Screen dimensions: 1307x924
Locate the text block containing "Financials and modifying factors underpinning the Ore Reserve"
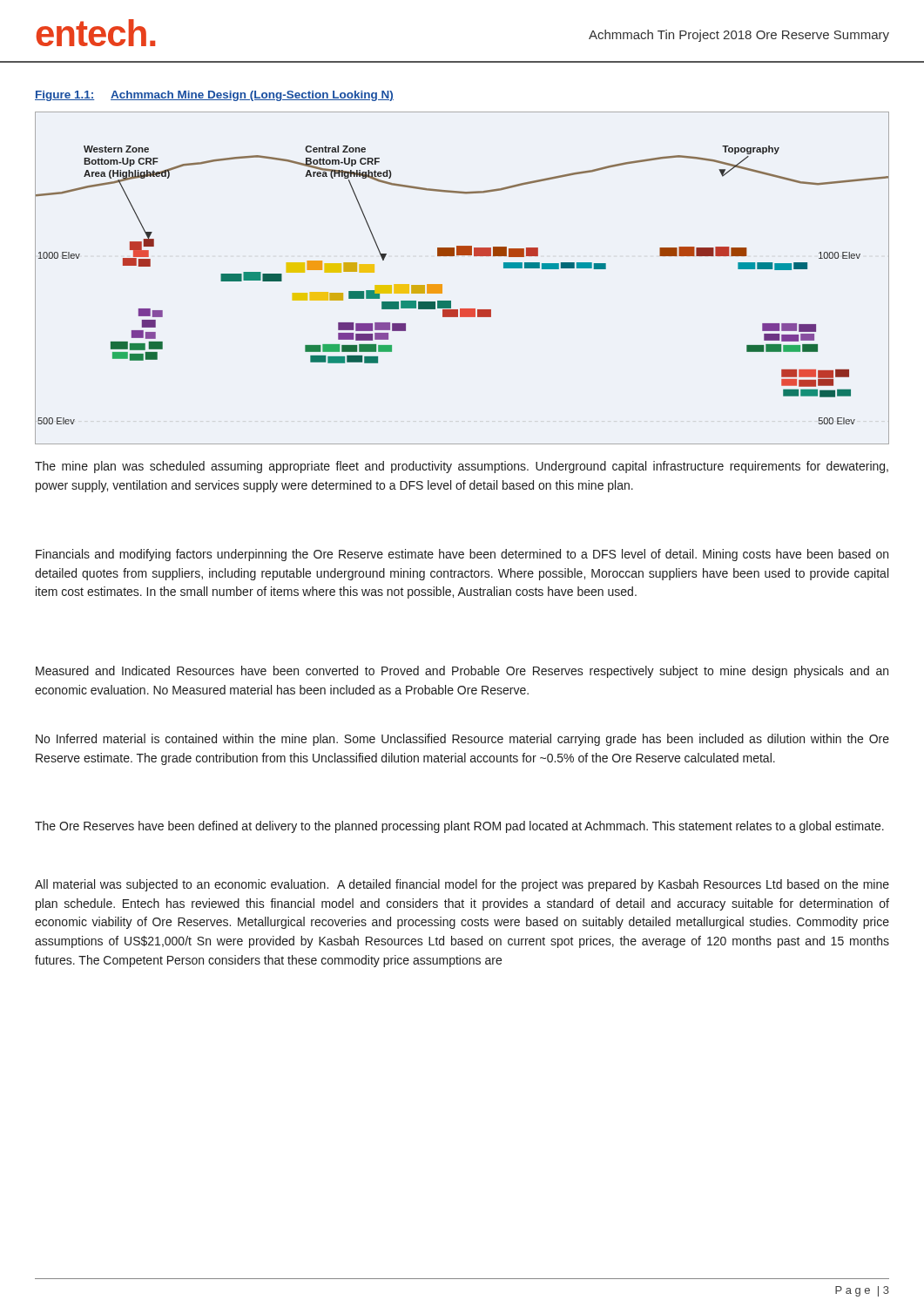462,573
